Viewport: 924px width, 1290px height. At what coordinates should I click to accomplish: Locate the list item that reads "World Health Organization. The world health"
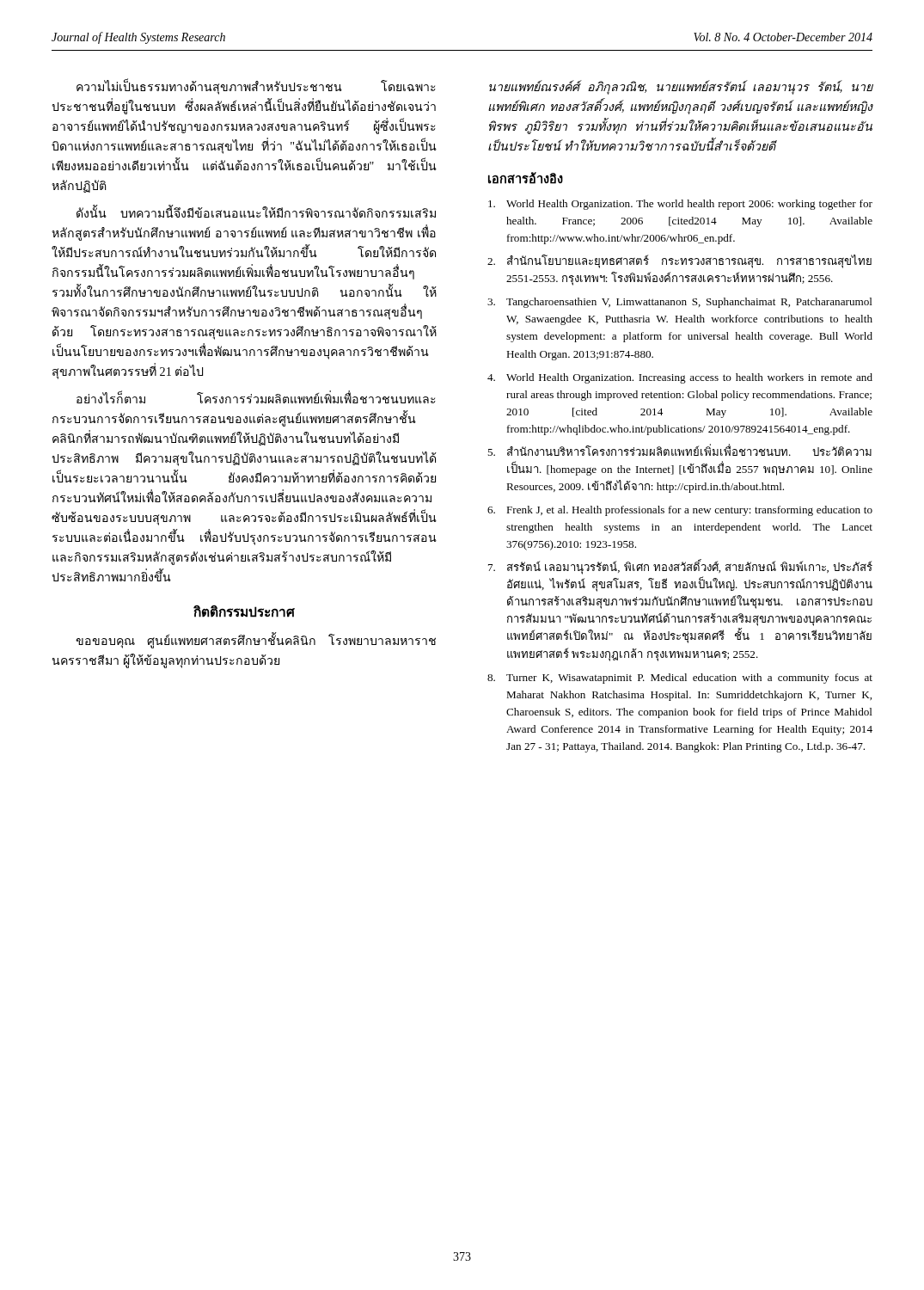pyautogui.click(x=680, y=221)
